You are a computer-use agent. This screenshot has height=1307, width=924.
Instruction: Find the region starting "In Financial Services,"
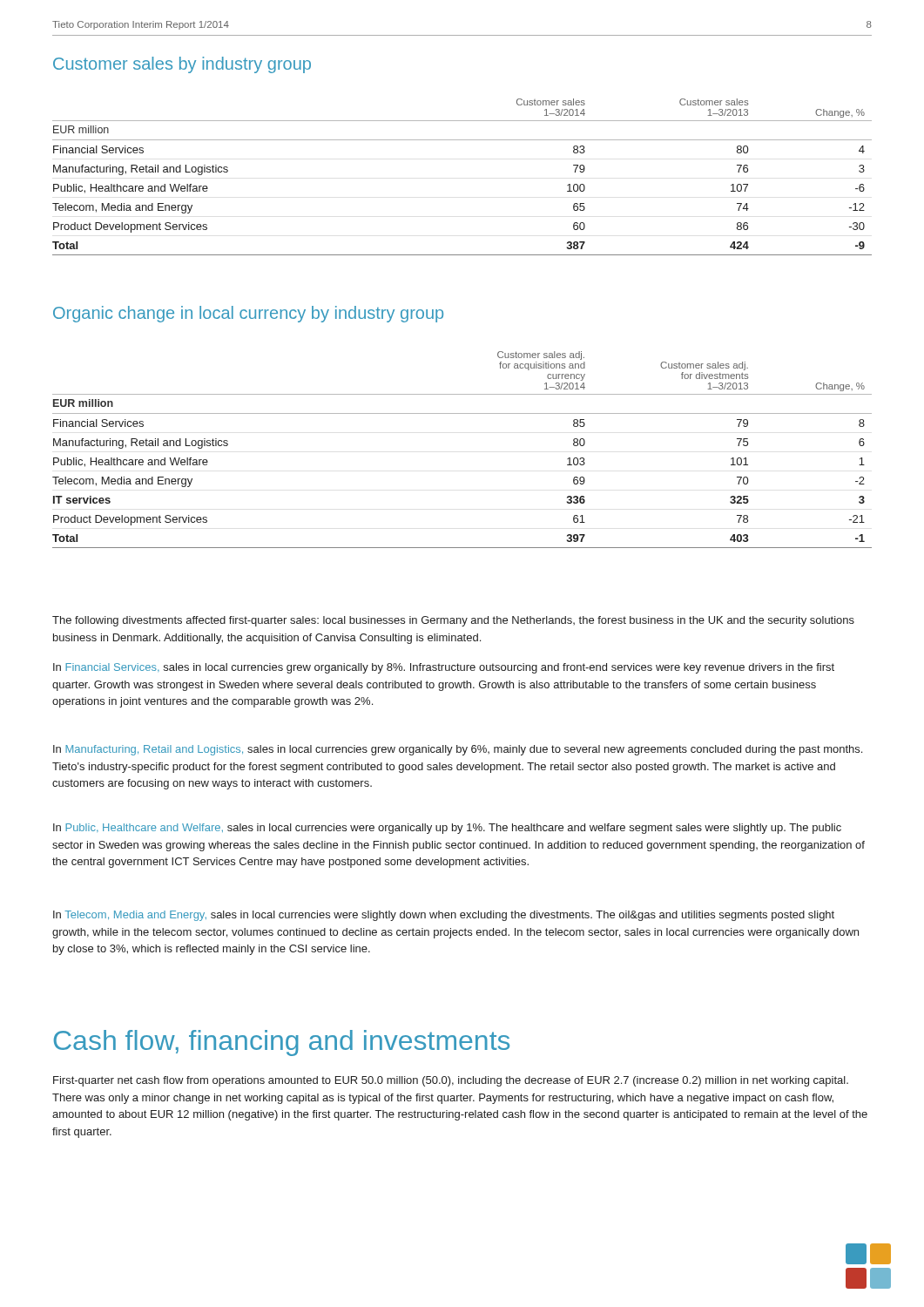[x=443, y=684]
